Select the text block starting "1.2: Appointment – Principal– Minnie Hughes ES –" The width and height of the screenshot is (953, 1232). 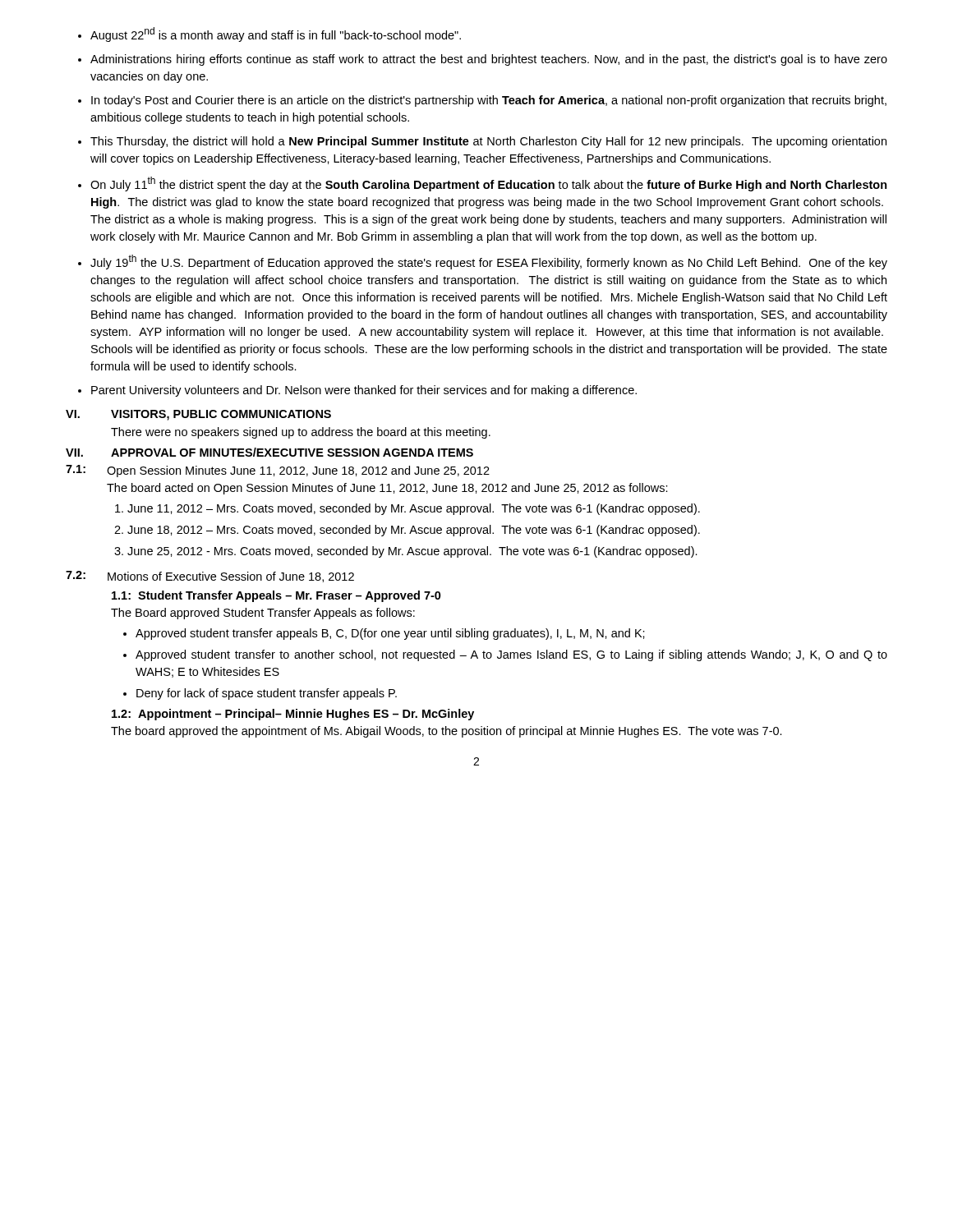(293, 714)
